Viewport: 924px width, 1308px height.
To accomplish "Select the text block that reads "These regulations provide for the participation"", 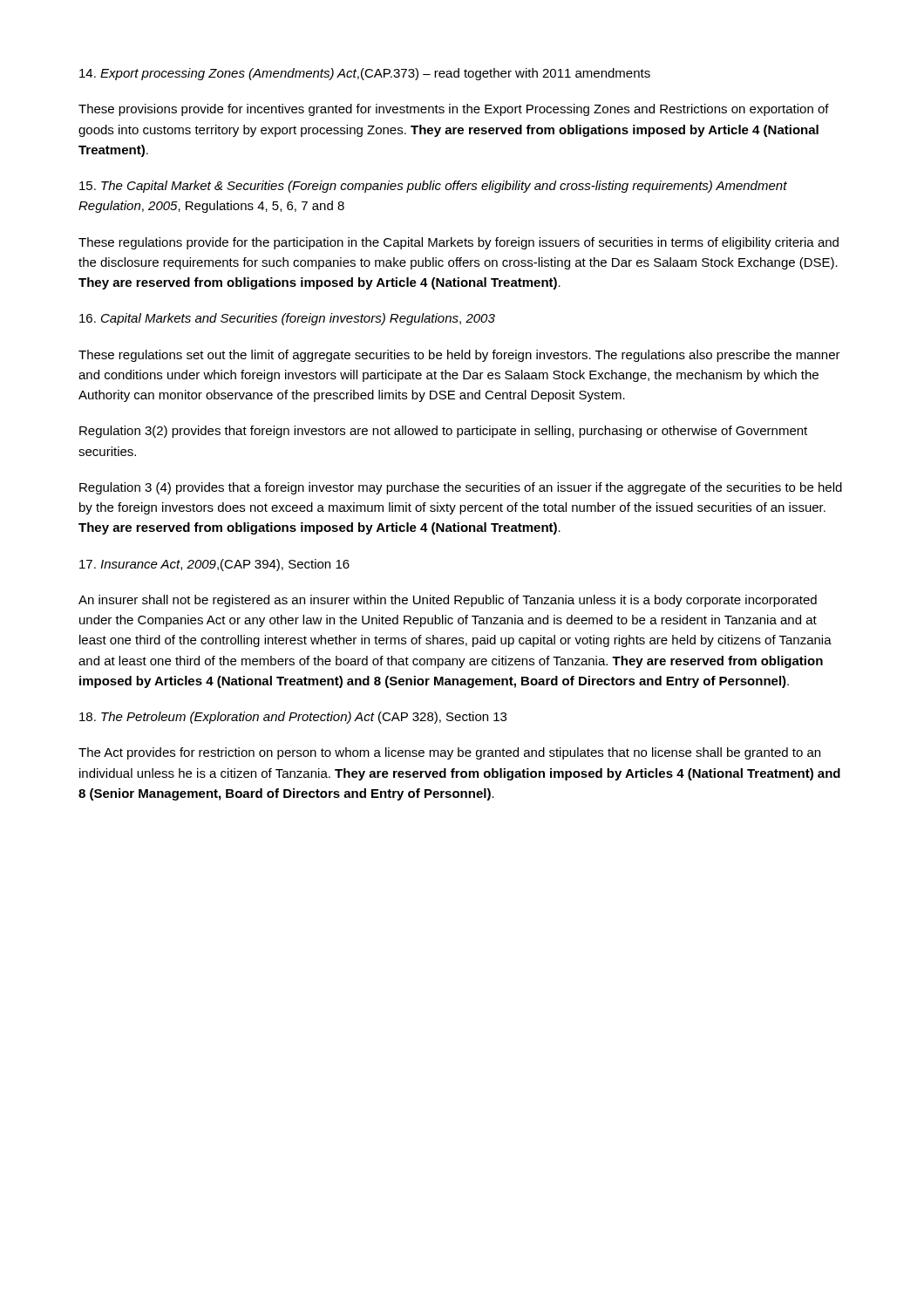I will click(x=462, y=262).
